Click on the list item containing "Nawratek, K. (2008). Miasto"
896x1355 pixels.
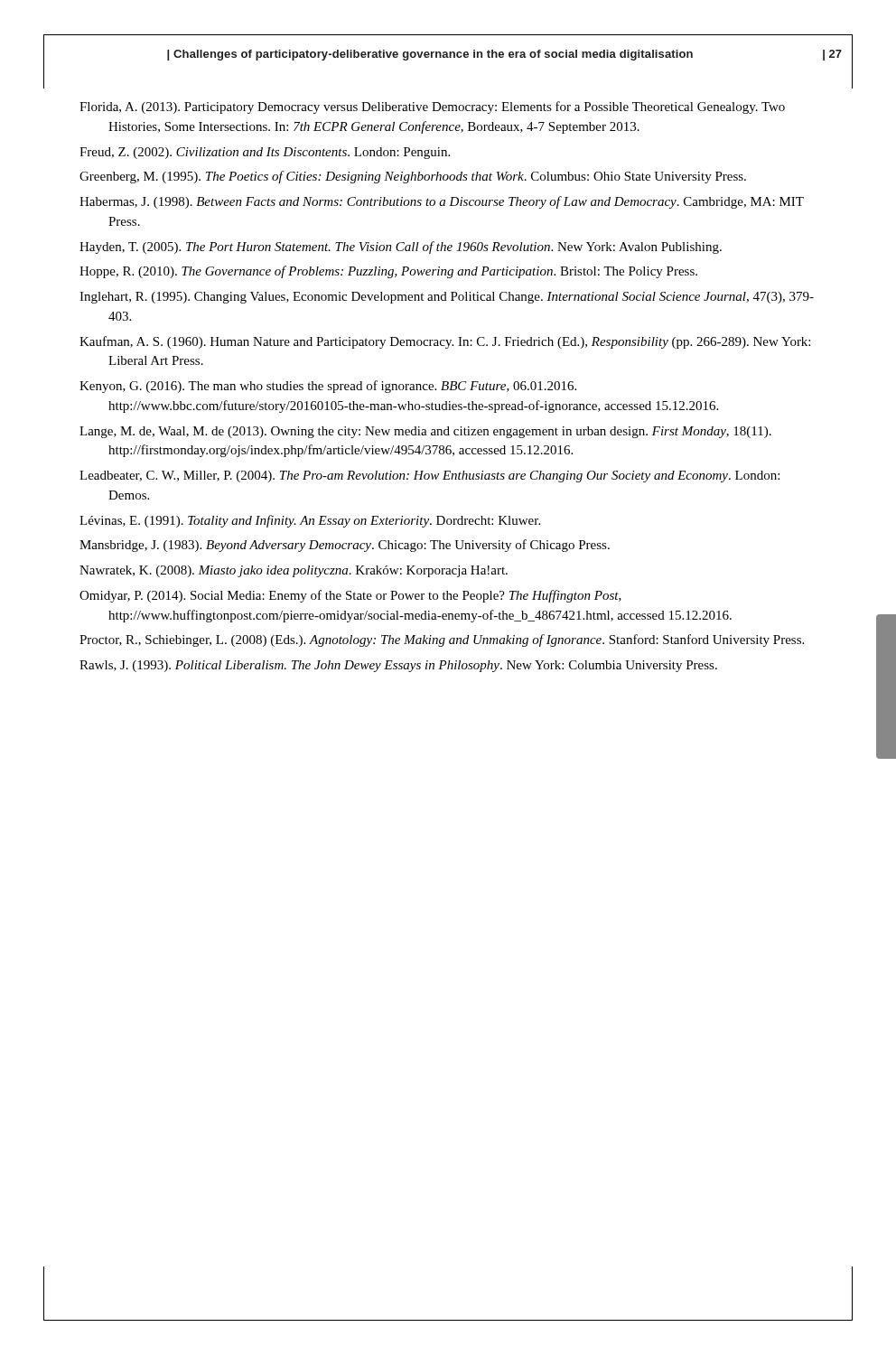click(x=294, y=570)
